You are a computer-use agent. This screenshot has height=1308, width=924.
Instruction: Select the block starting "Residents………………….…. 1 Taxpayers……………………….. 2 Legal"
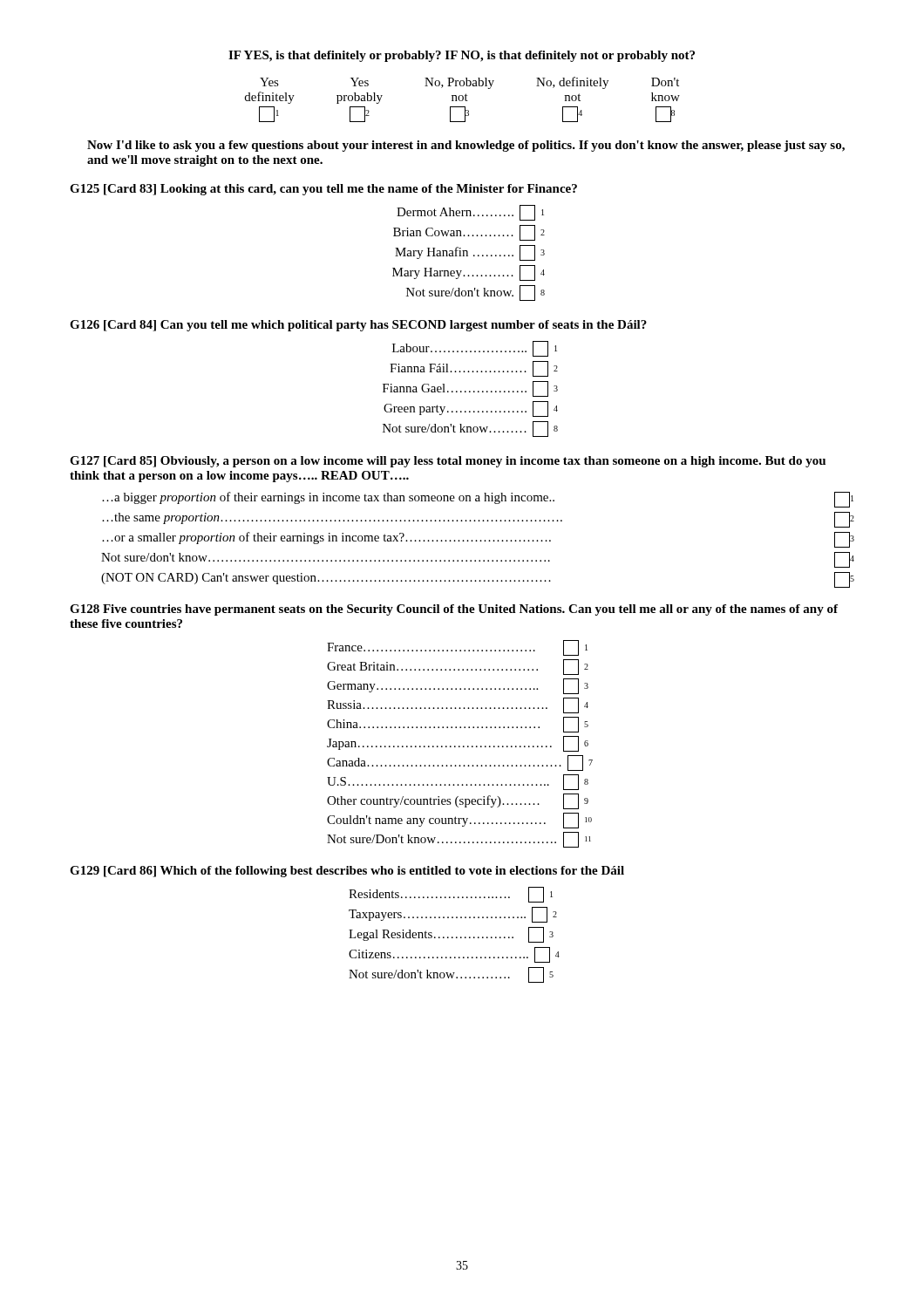tap(462, 934)
